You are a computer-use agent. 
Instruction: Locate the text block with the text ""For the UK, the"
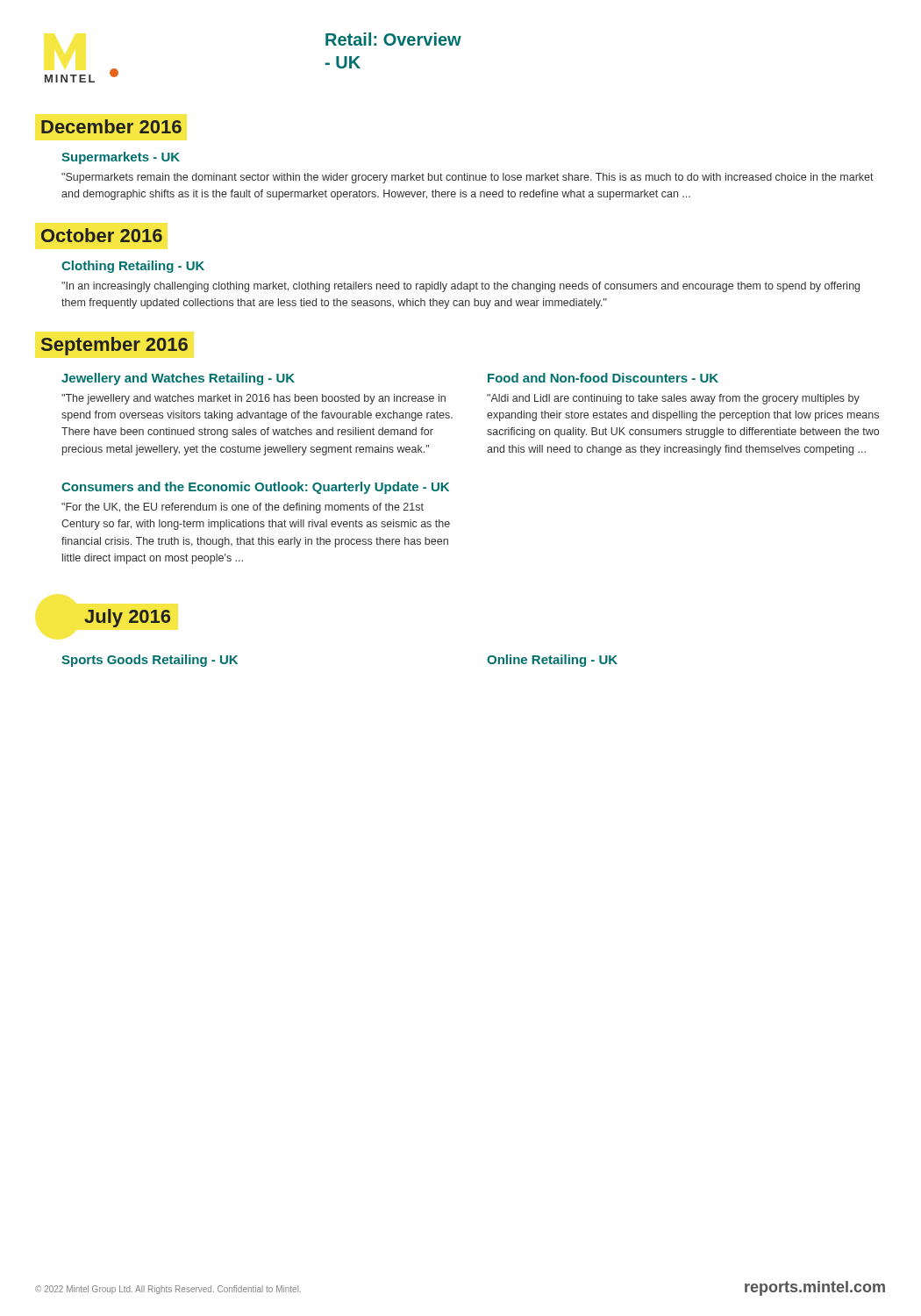tap(261, 533)
